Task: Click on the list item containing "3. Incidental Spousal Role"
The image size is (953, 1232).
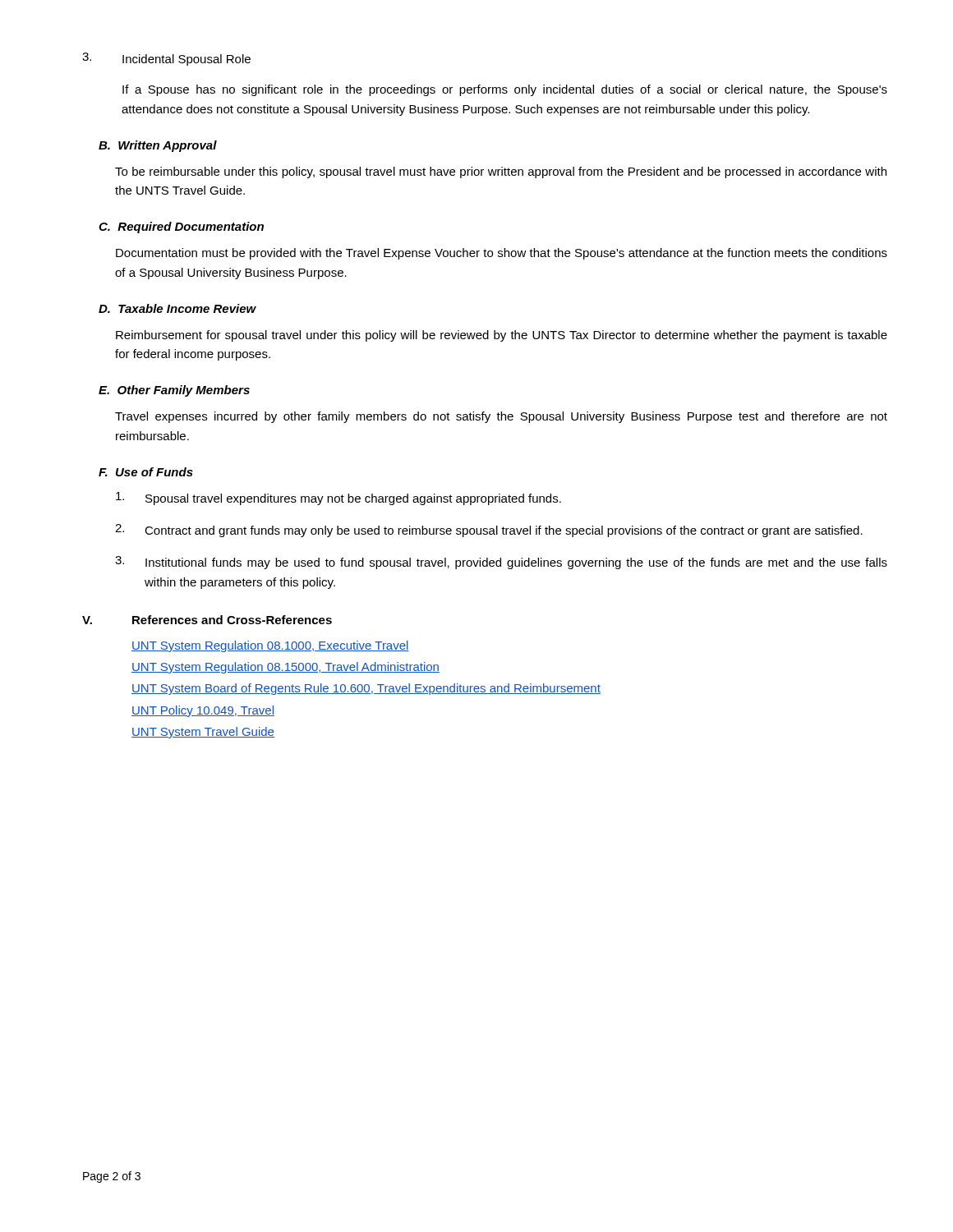Action: tap(166, 59)
